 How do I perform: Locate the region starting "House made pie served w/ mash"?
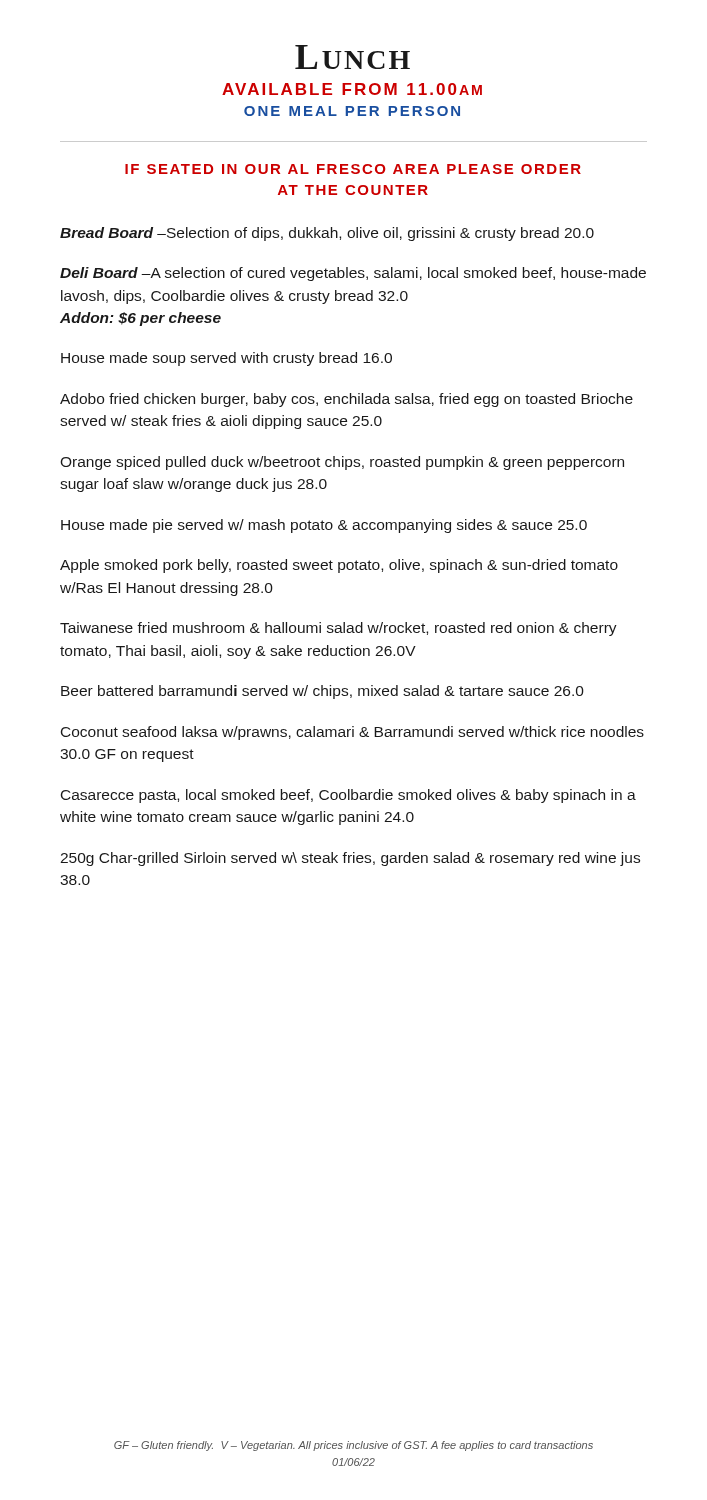point(324,524)
